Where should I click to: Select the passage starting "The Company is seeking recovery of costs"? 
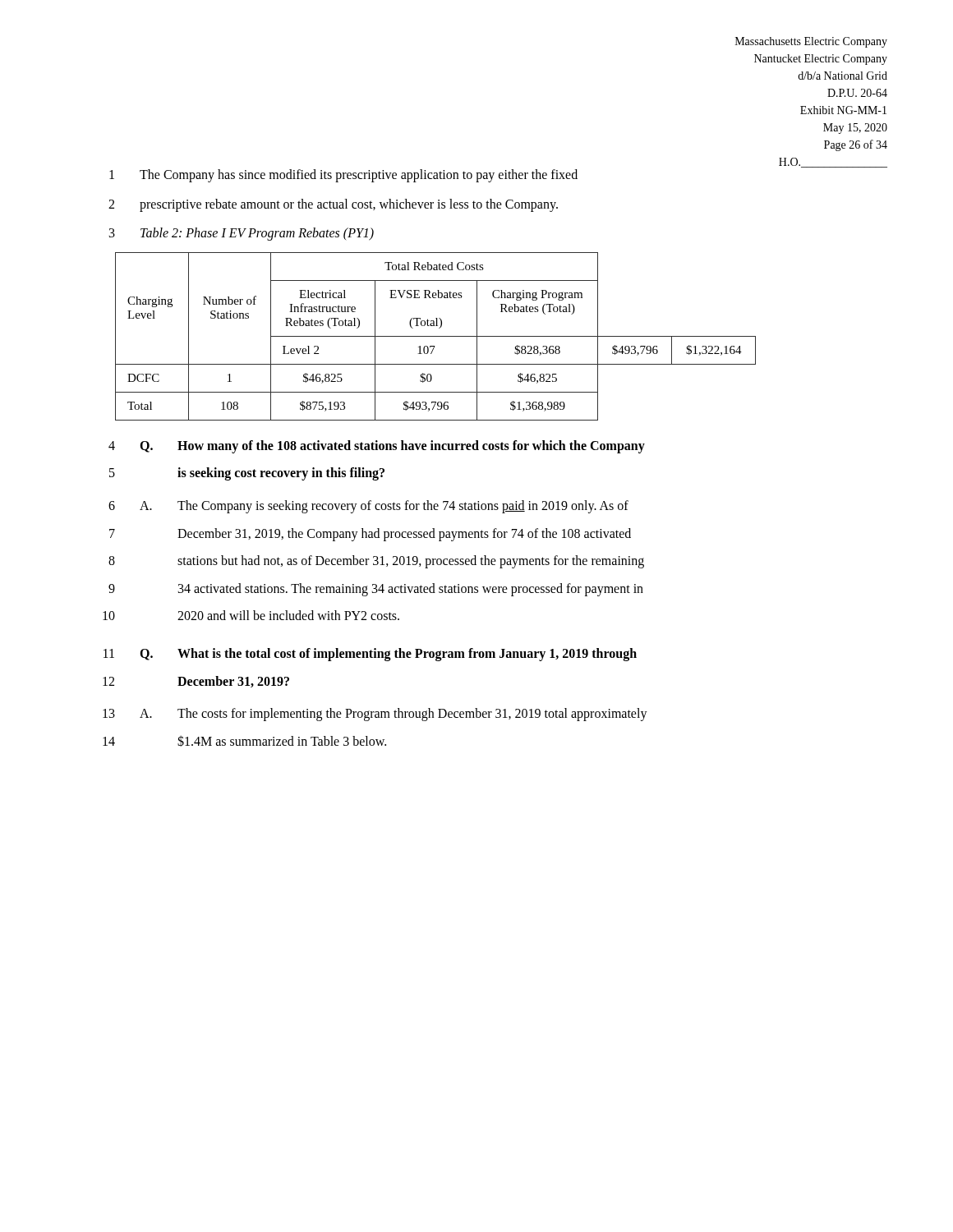[x=403, y=505]
